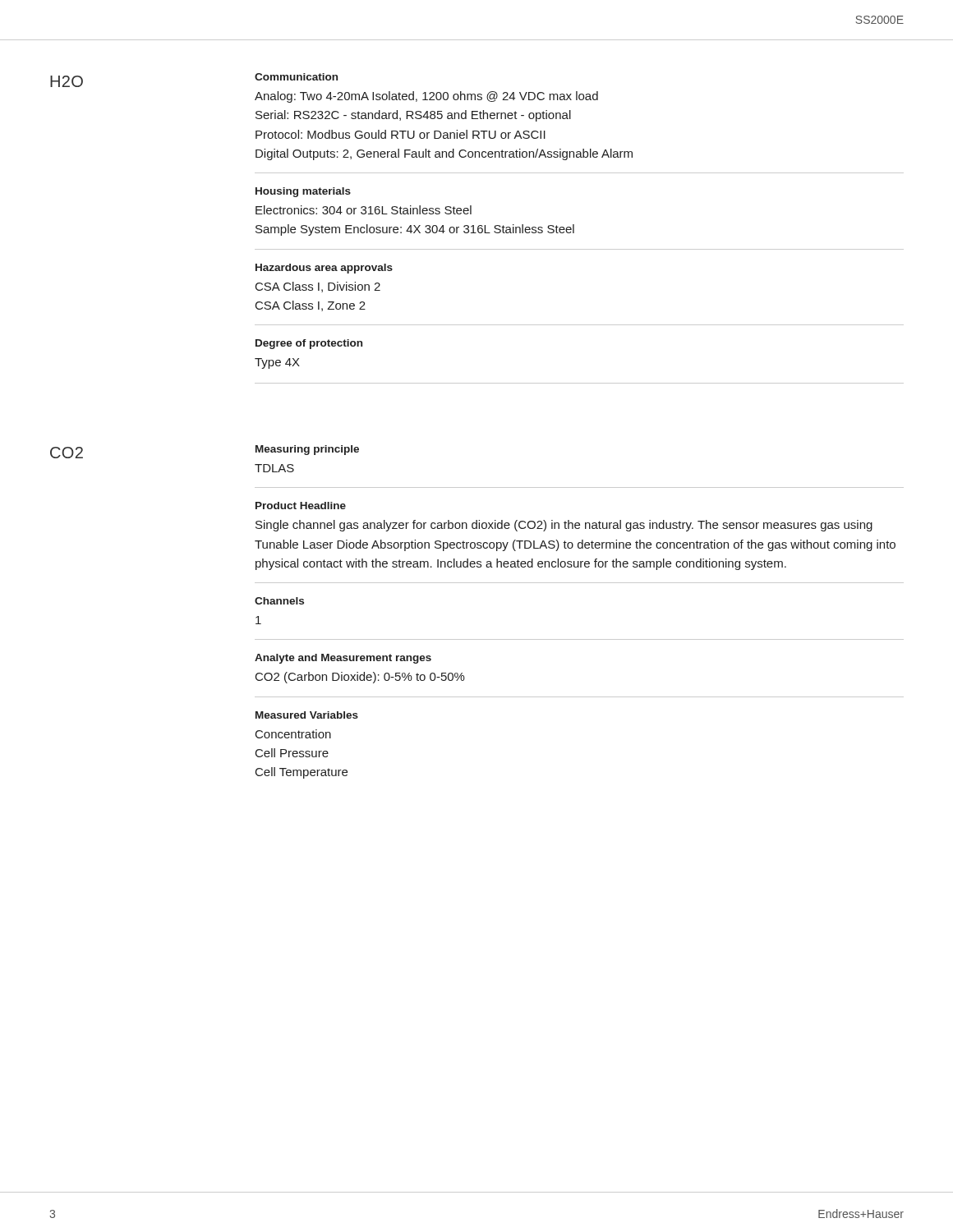This screenshot has width=953, height=1232.
Task: Select the block starting "Housing materials"
Action: (303, 191)
